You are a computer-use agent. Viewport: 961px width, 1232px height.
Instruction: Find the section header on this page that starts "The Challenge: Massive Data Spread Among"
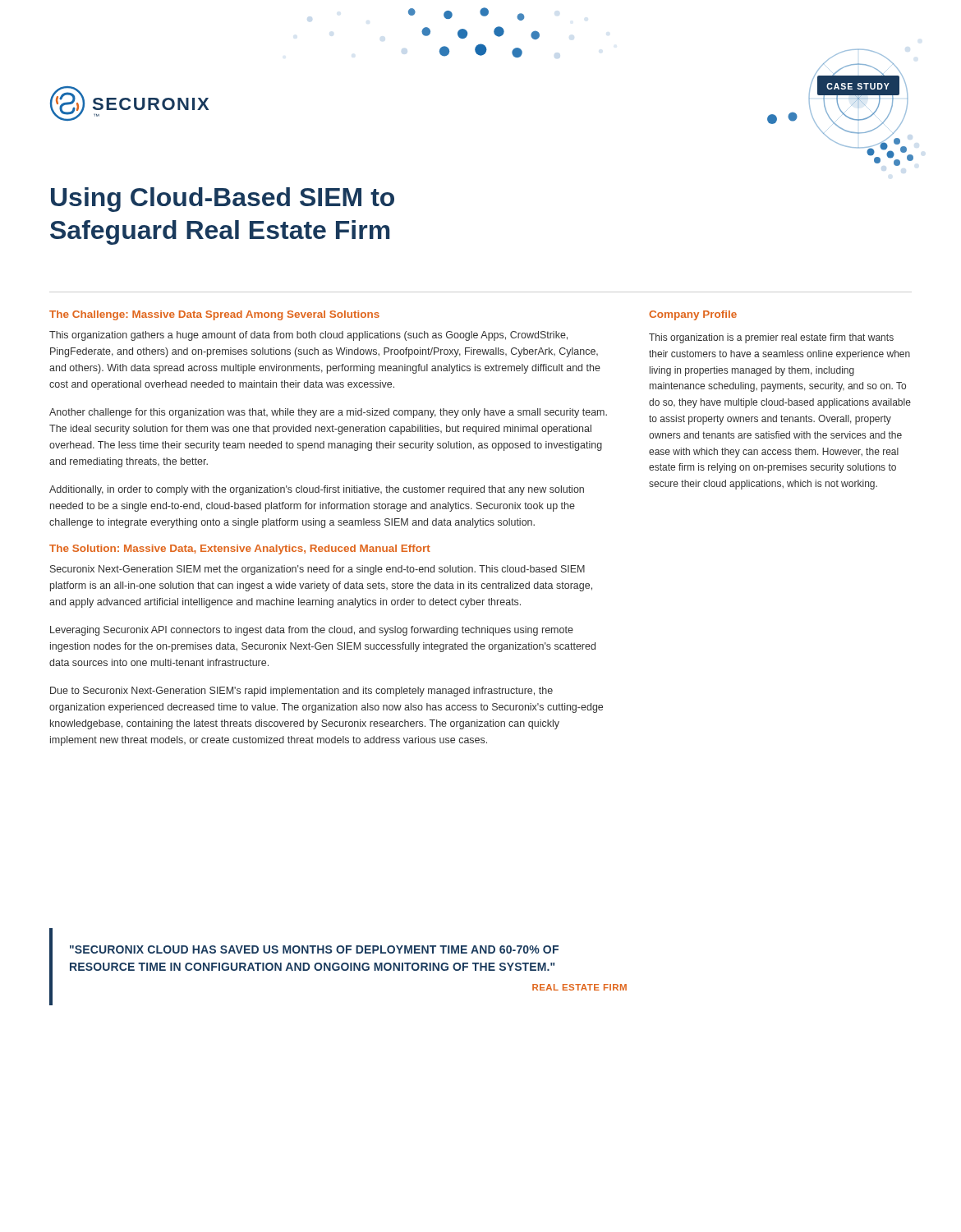[x=329, y=314]
